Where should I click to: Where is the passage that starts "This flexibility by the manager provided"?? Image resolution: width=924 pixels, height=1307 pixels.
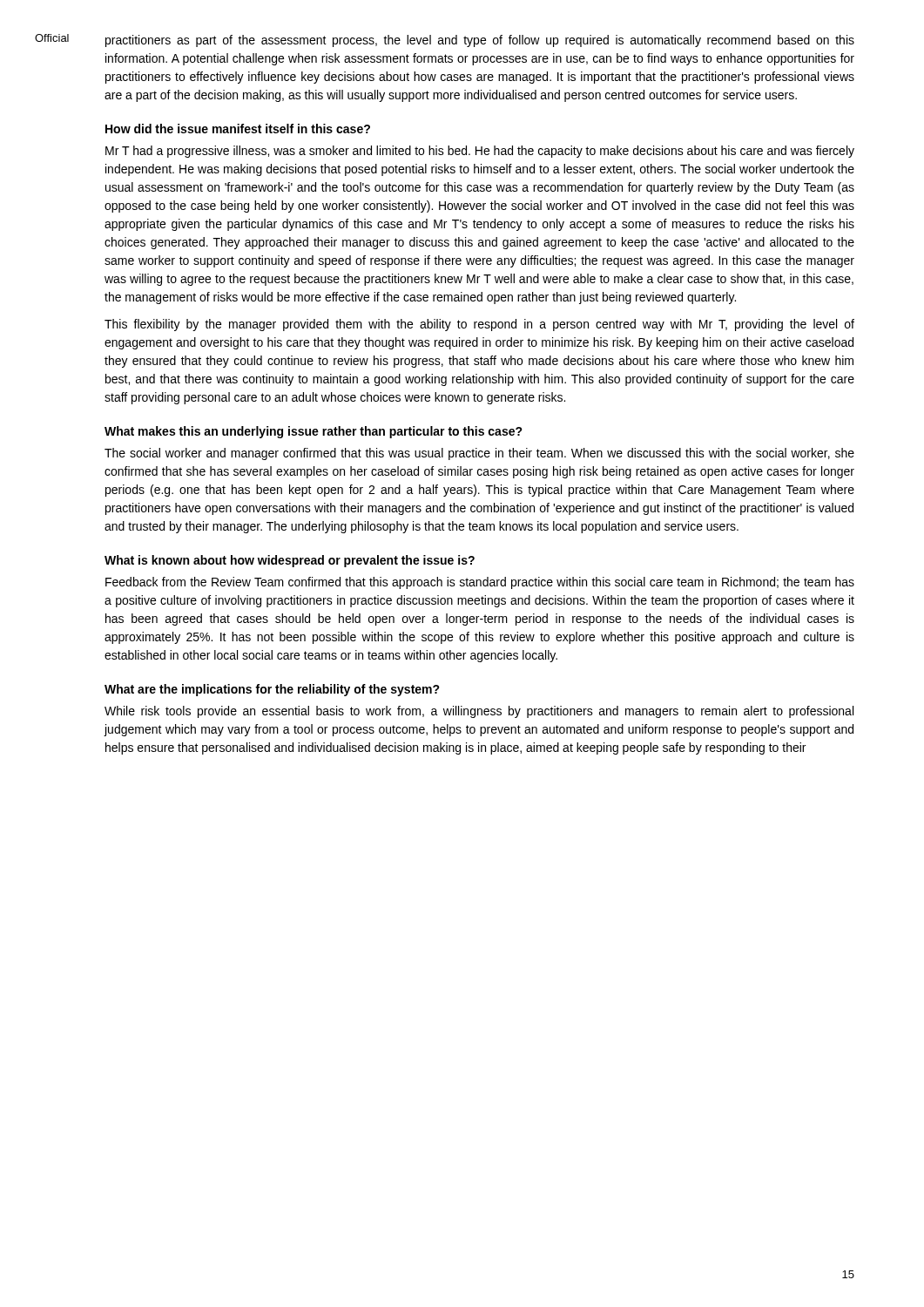click(x=479, y=361)
